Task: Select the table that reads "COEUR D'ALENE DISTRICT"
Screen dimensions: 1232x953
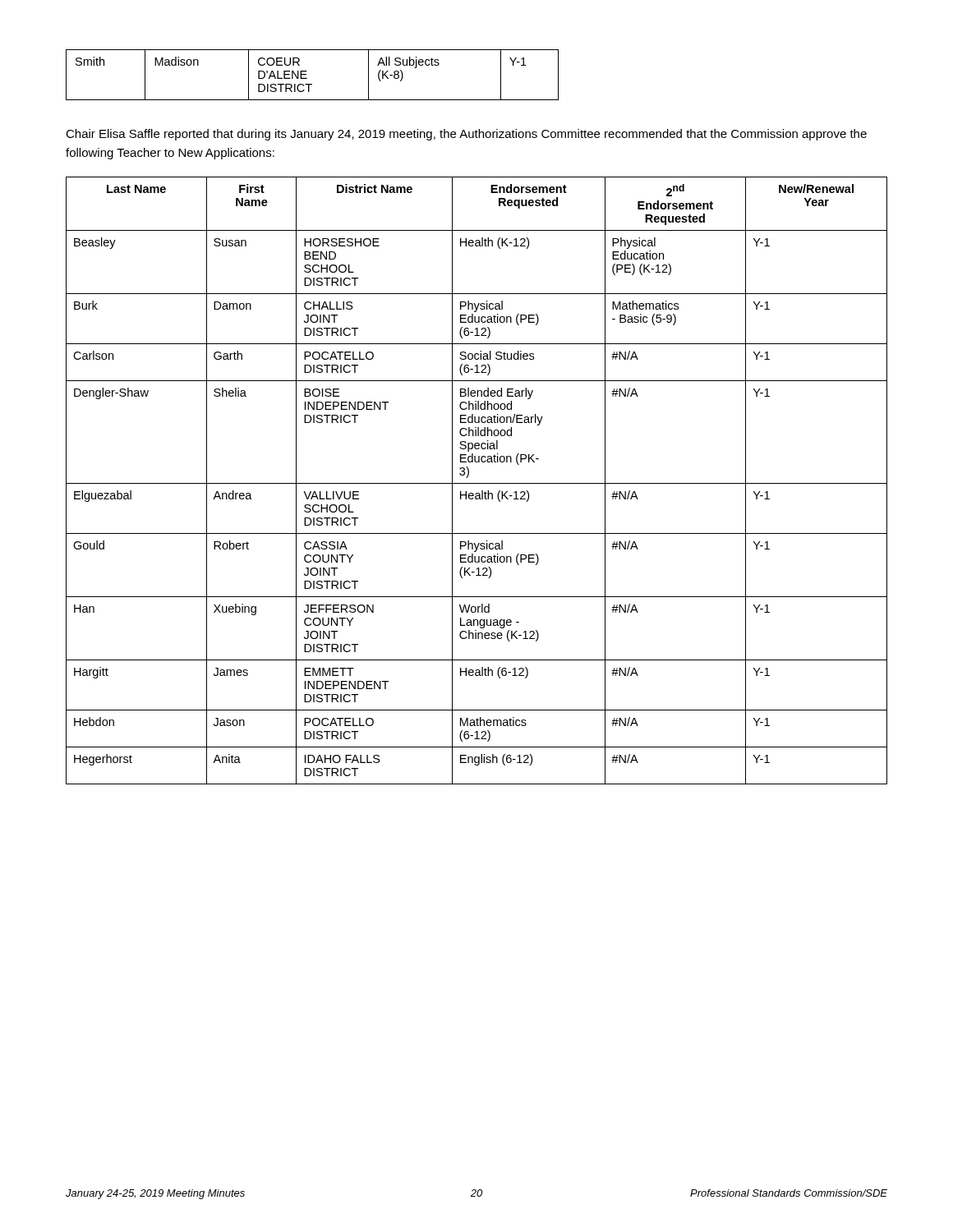Action: (x=476, y=75)
